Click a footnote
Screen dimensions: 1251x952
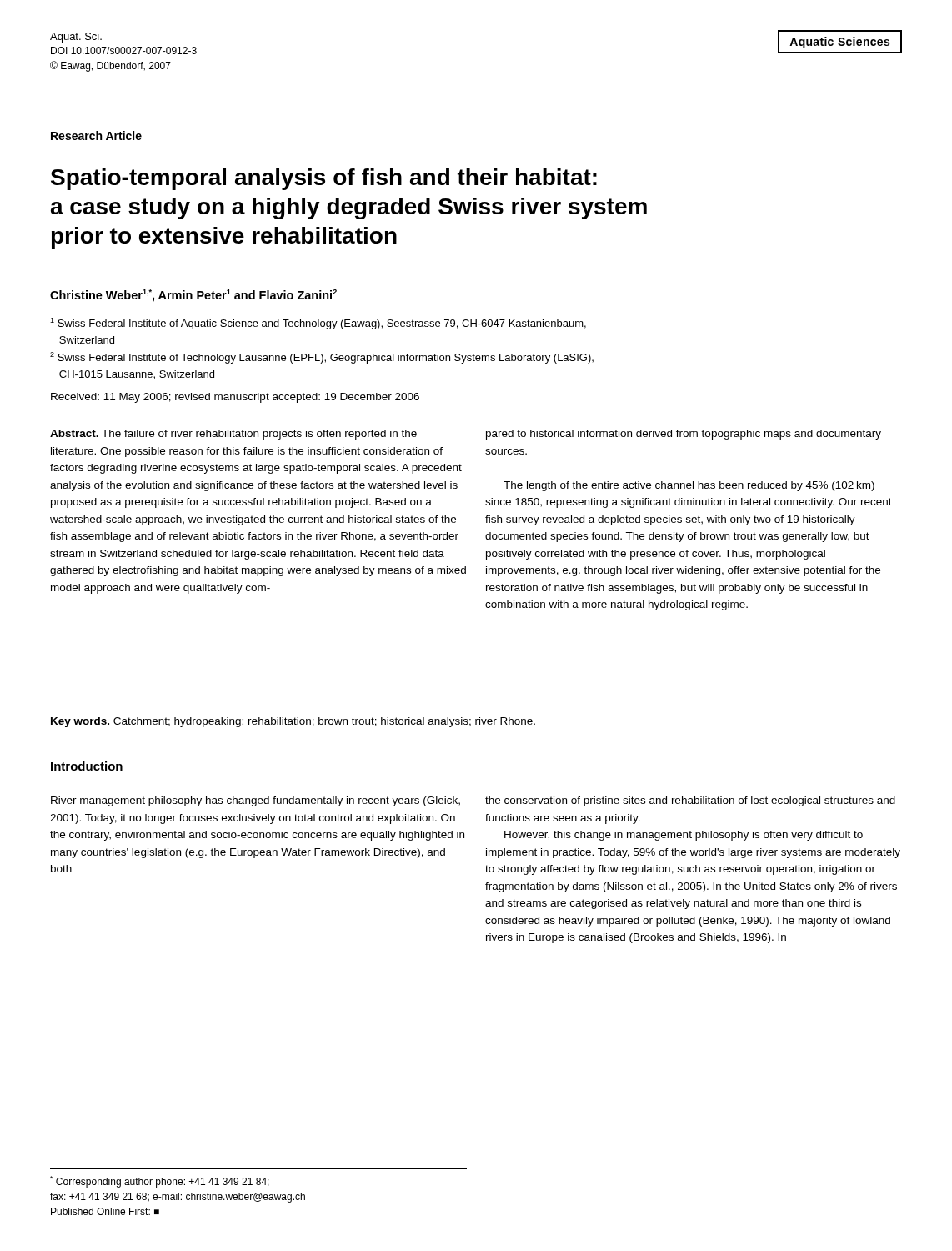tap(178, 1196)
